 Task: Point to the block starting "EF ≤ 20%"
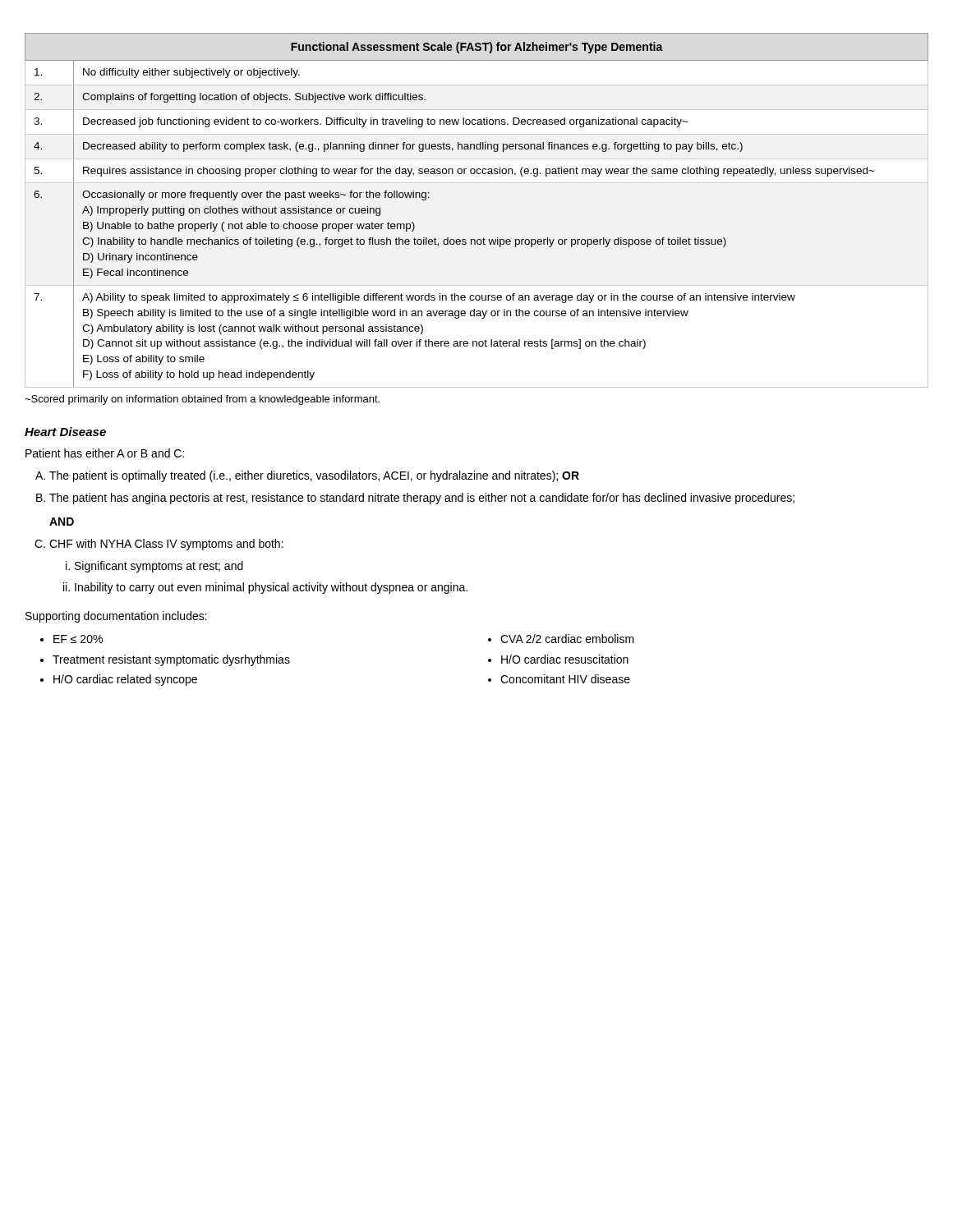tap(78, 639)
